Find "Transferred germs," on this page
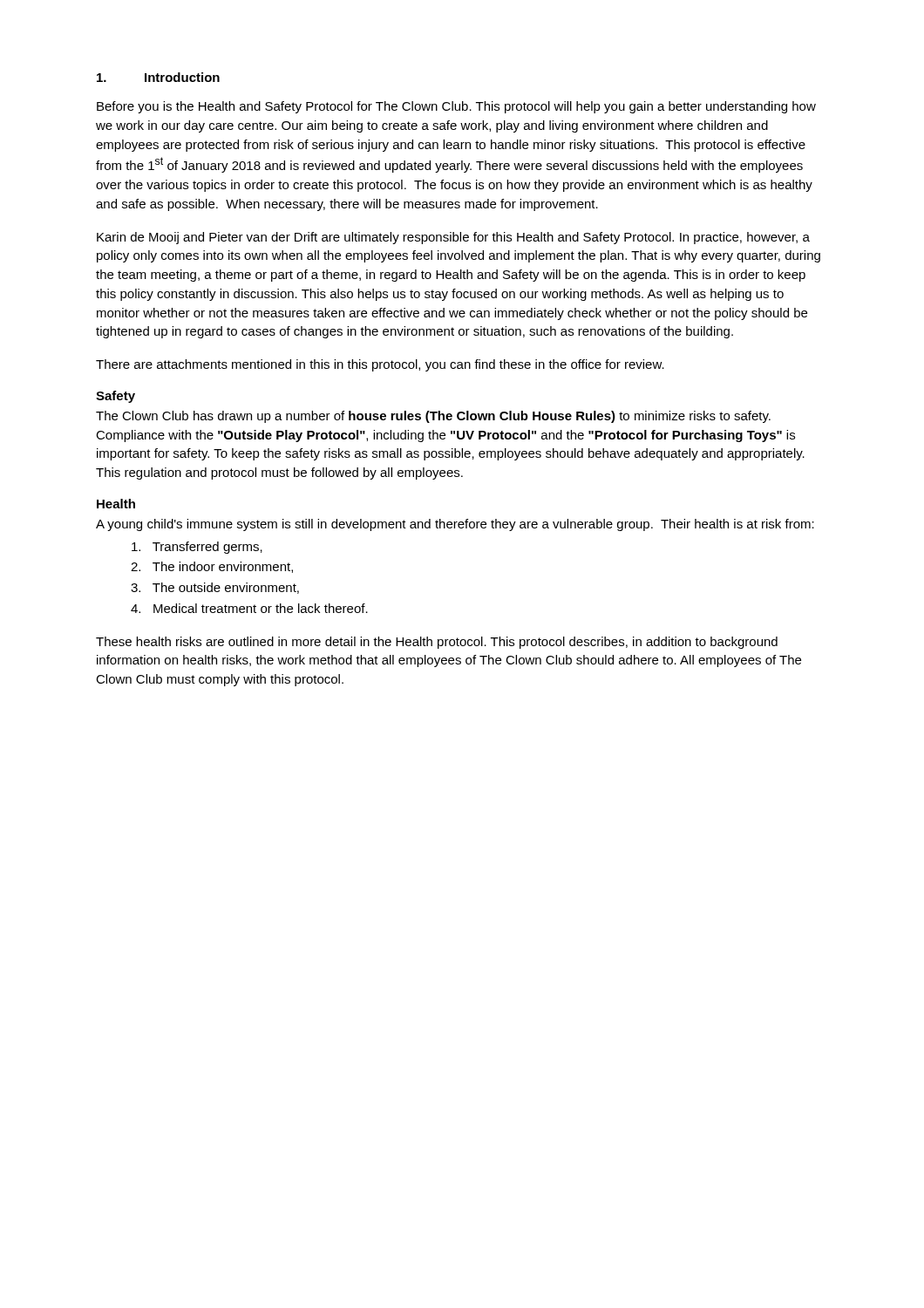This screenshot has height=1308, width=924. point(197,546)
